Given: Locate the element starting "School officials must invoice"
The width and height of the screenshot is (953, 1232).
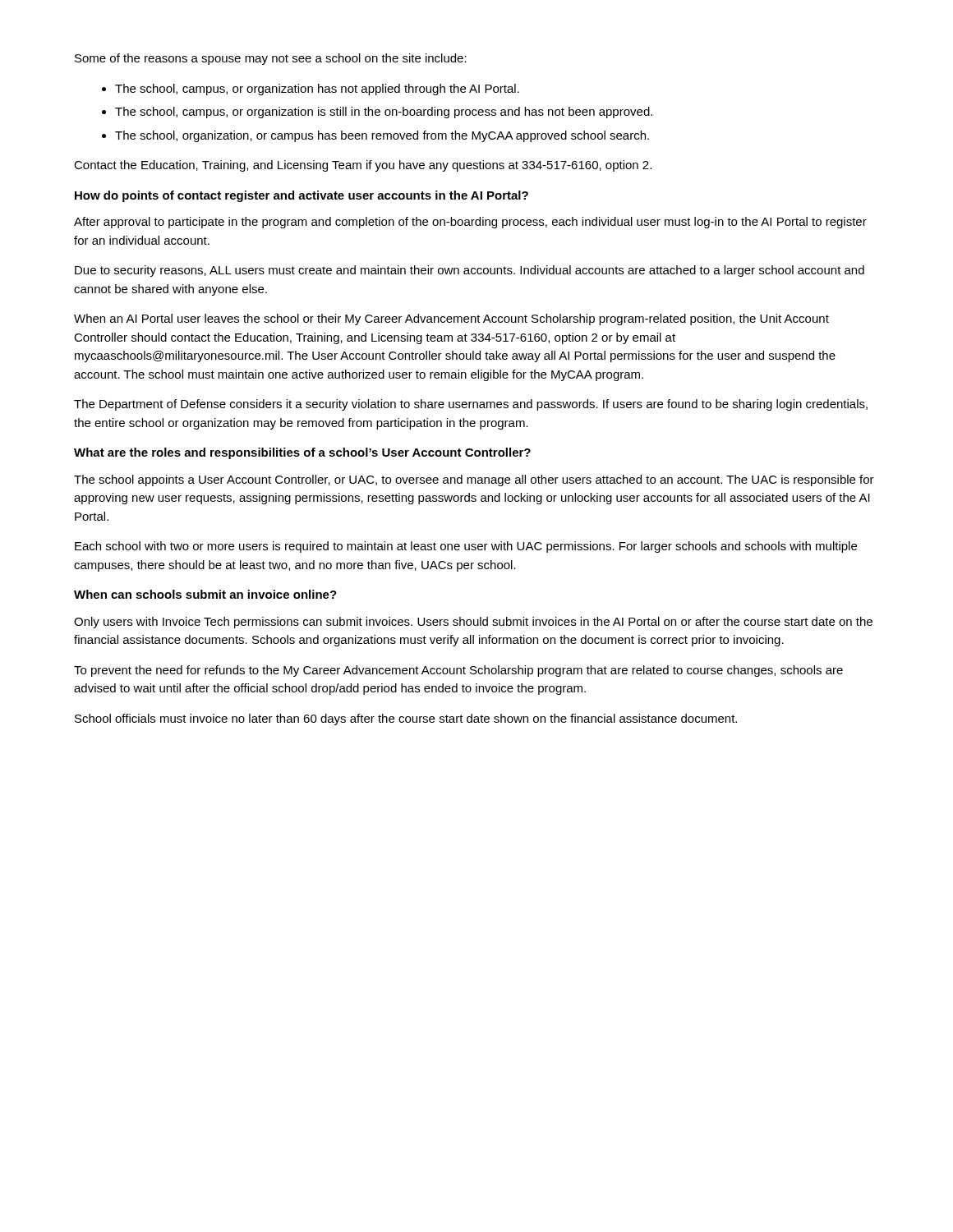Looking at the screenshot, I should 406,718.
